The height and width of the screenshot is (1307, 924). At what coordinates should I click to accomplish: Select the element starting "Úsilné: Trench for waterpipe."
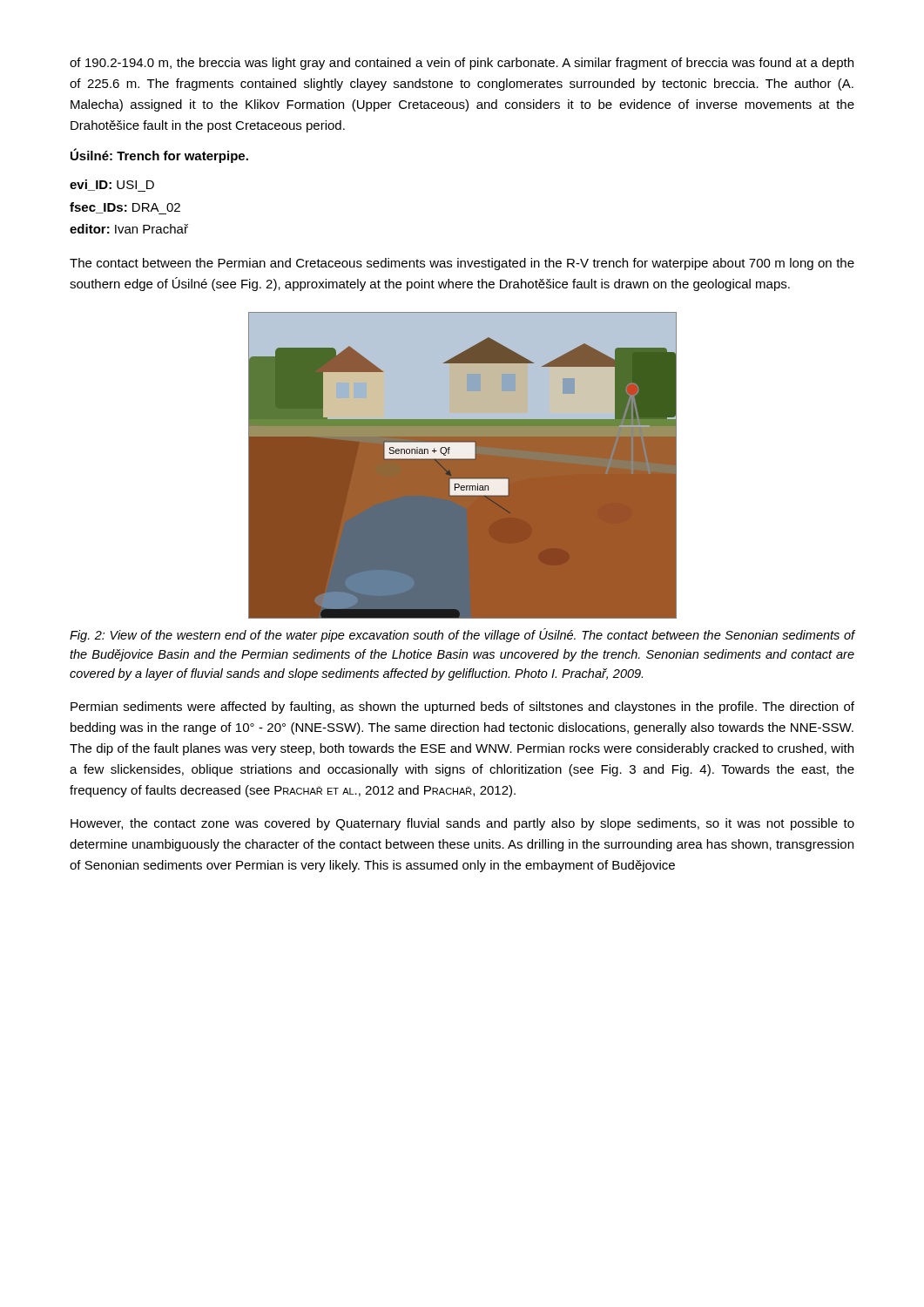(x=159, y=156)
